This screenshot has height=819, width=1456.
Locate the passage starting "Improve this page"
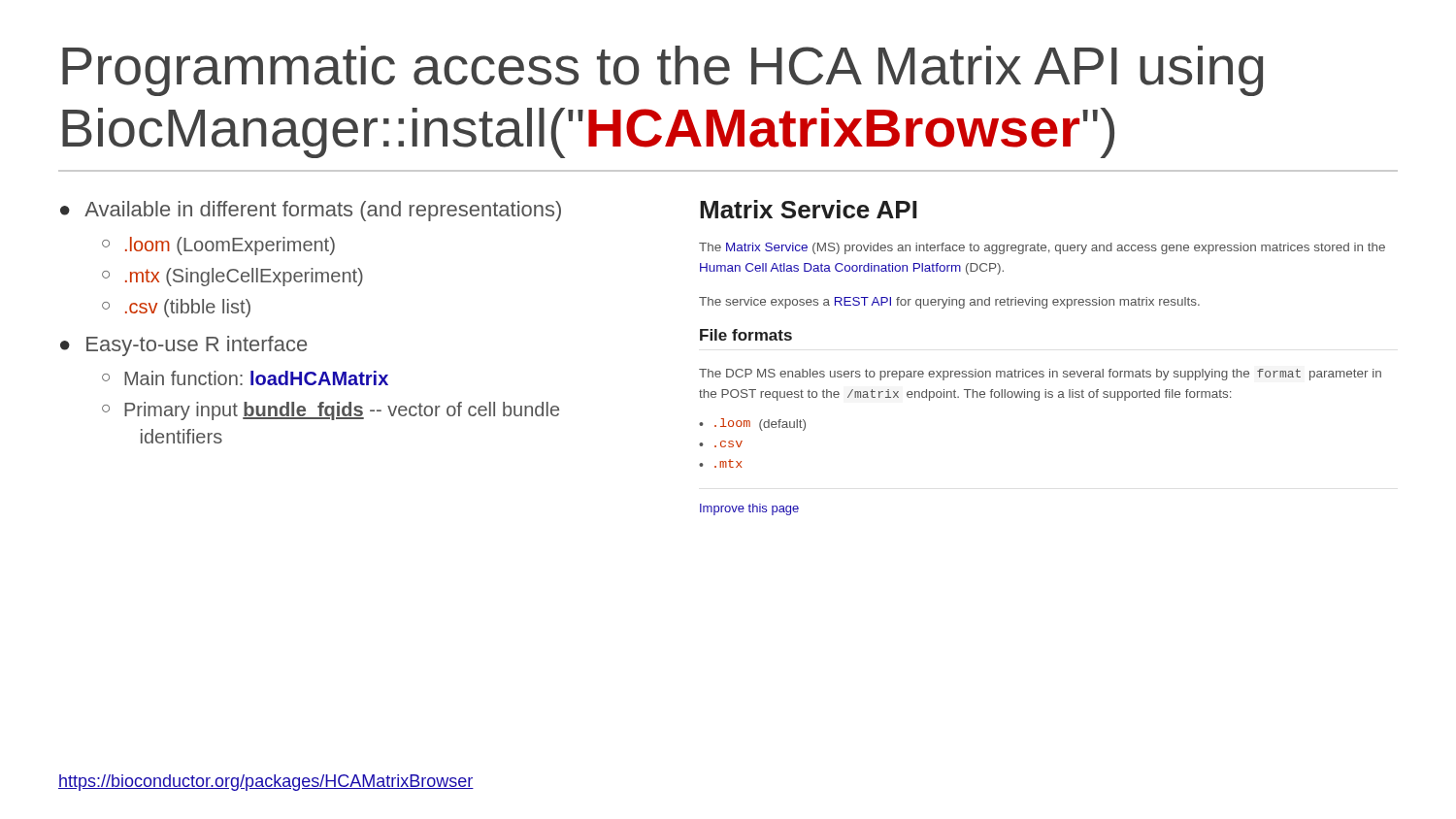(749, 508)
